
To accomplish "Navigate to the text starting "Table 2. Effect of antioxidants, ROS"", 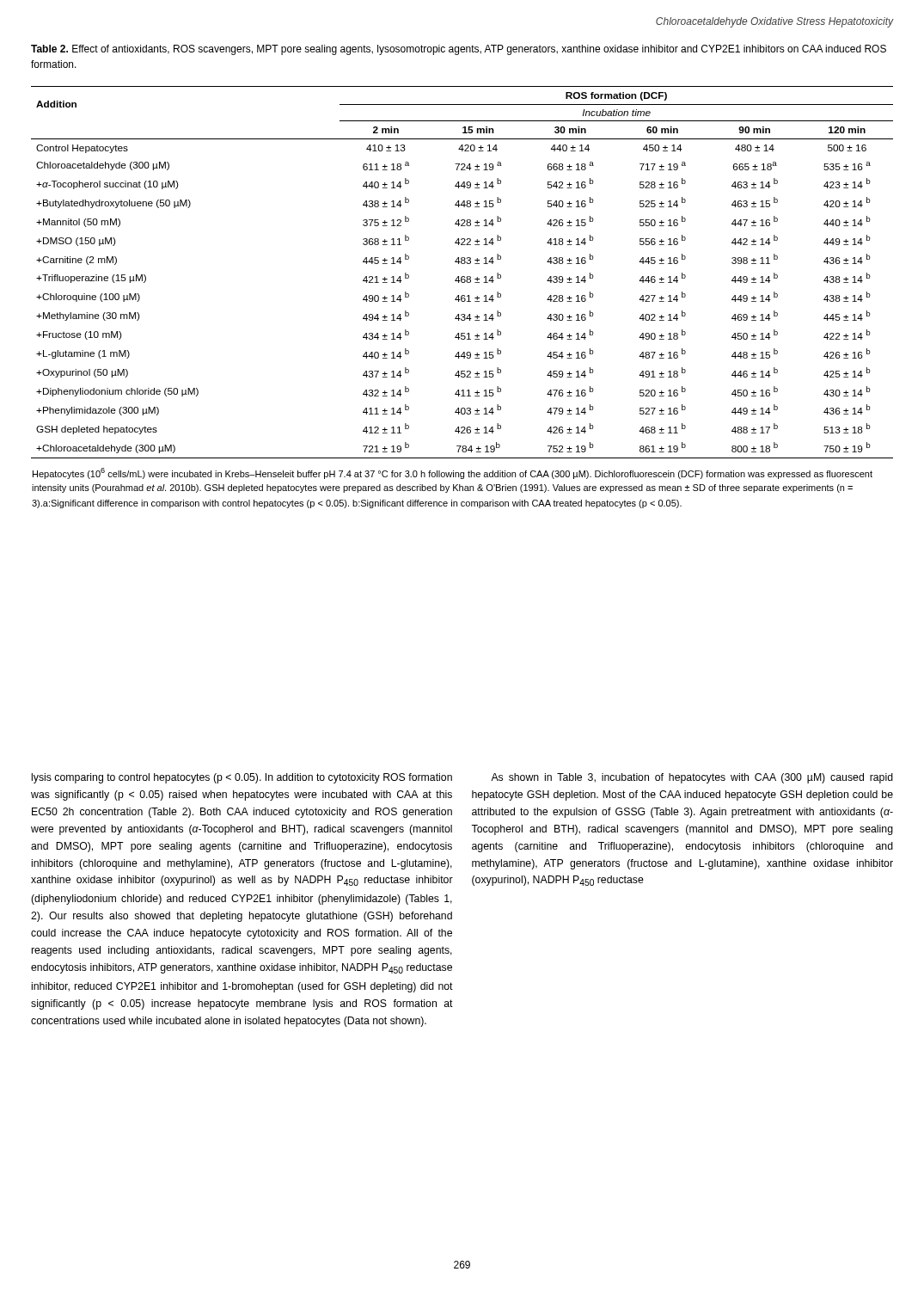I will click(459, 57).
